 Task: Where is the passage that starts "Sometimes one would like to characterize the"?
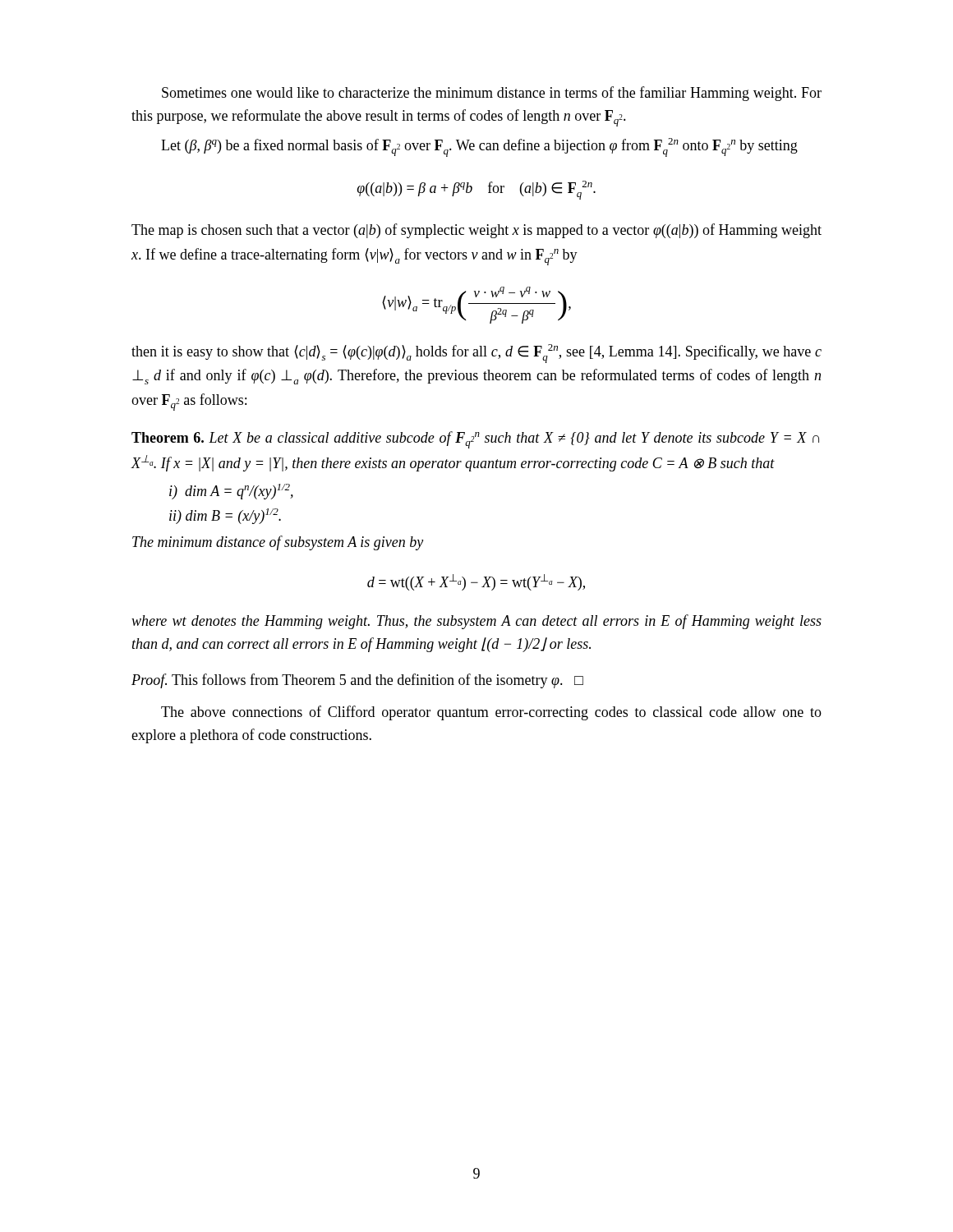click(x=476, y=106)
